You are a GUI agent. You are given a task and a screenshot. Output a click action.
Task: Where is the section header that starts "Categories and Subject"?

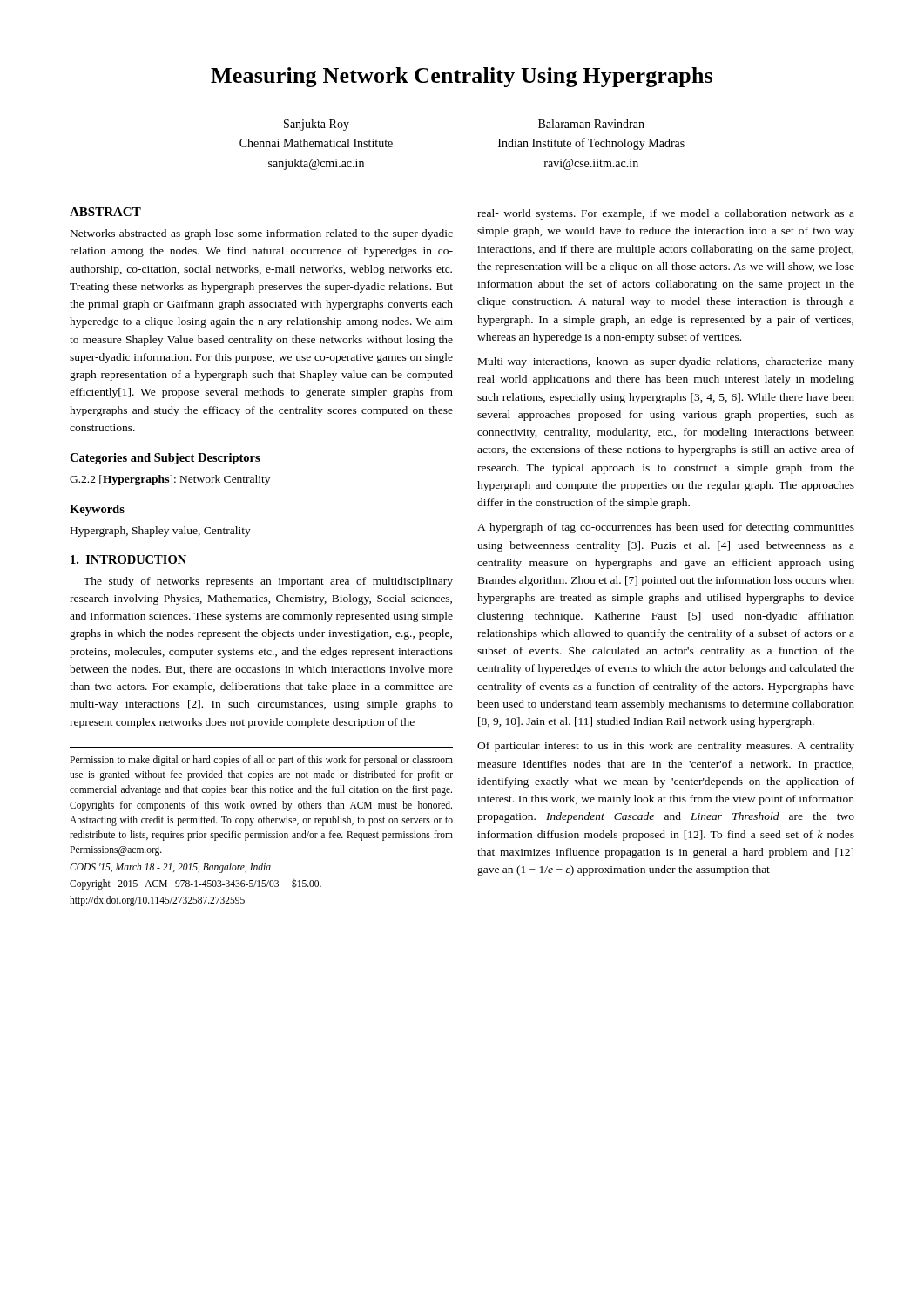pyautogui.click(x=165, y=458)
